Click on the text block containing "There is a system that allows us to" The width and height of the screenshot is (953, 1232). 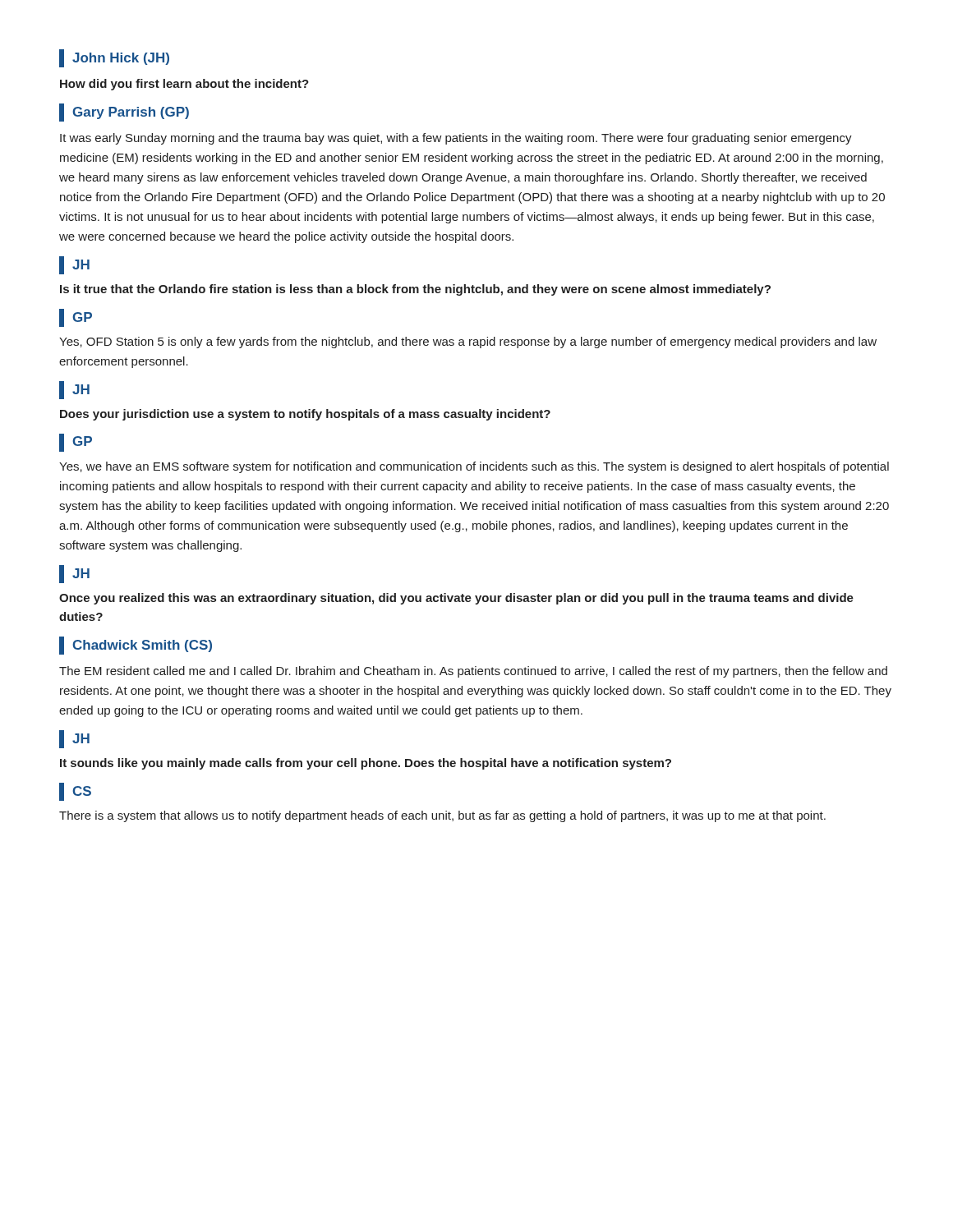pos(476,816)
